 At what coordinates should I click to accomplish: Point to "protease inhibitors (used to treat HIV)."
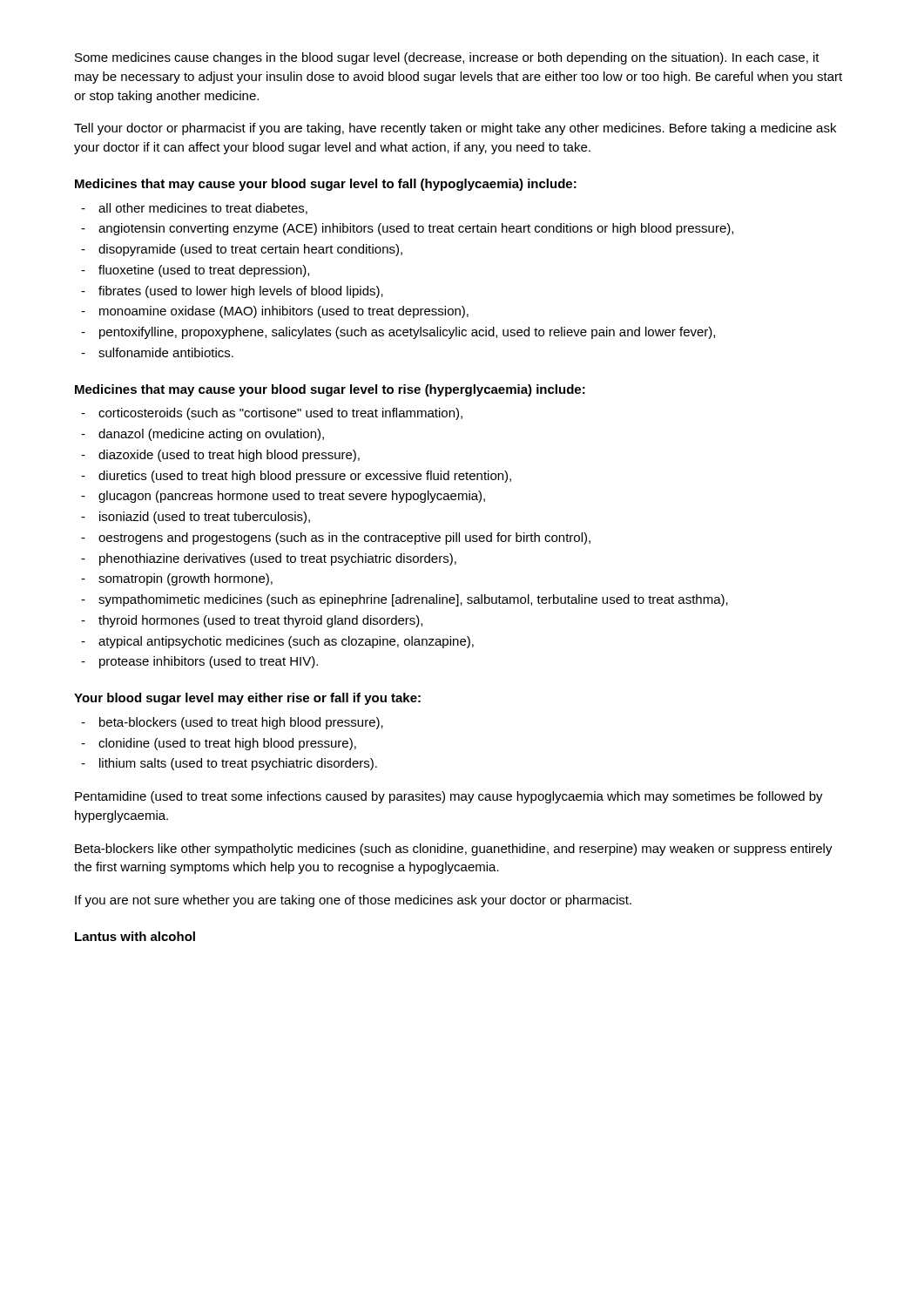209,661
